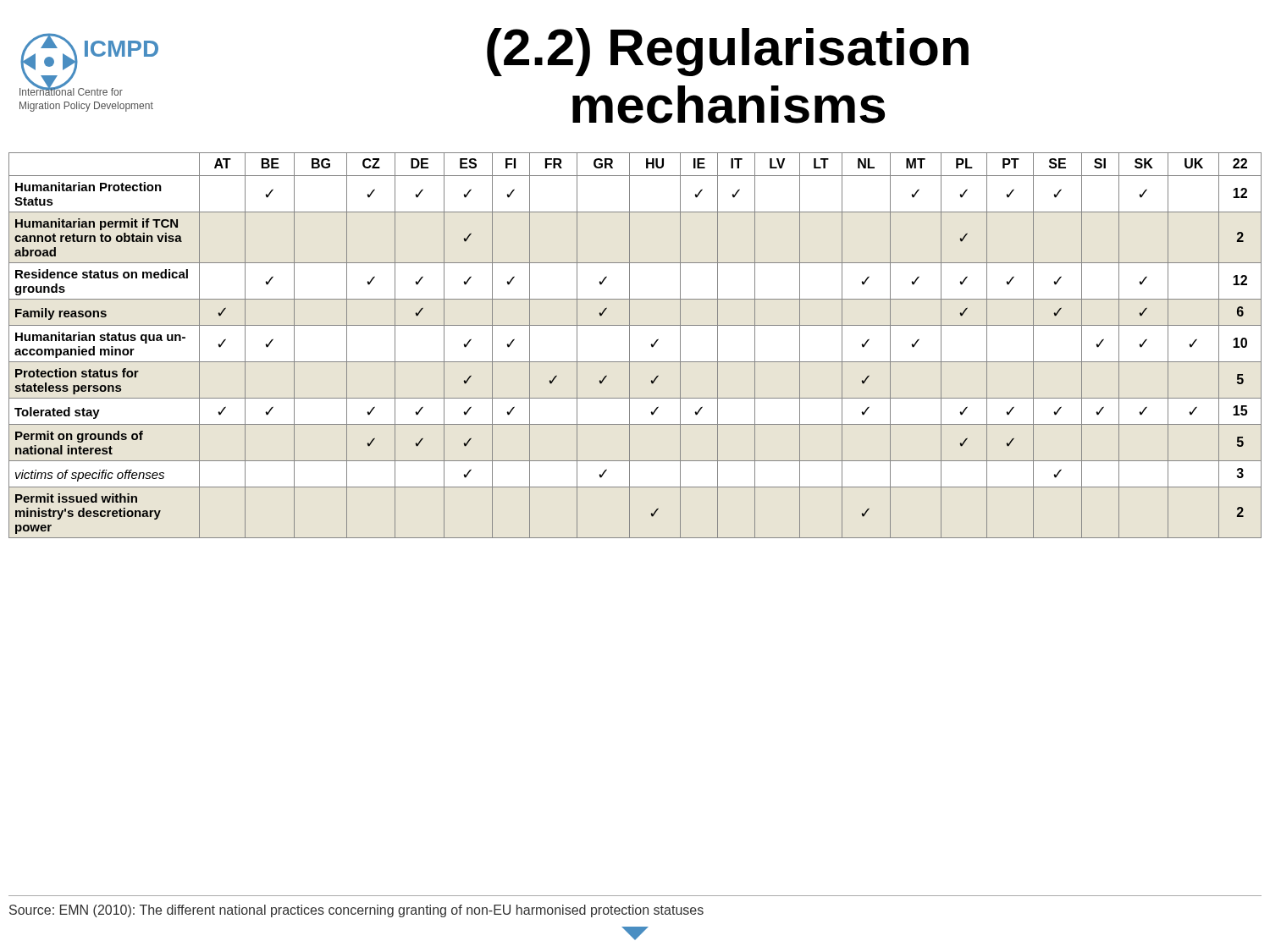Select the footnote that says "Source: EMN (2010): The"
Image resolution: width=1270 pixels, height=952 pixels.
(356, 910)
